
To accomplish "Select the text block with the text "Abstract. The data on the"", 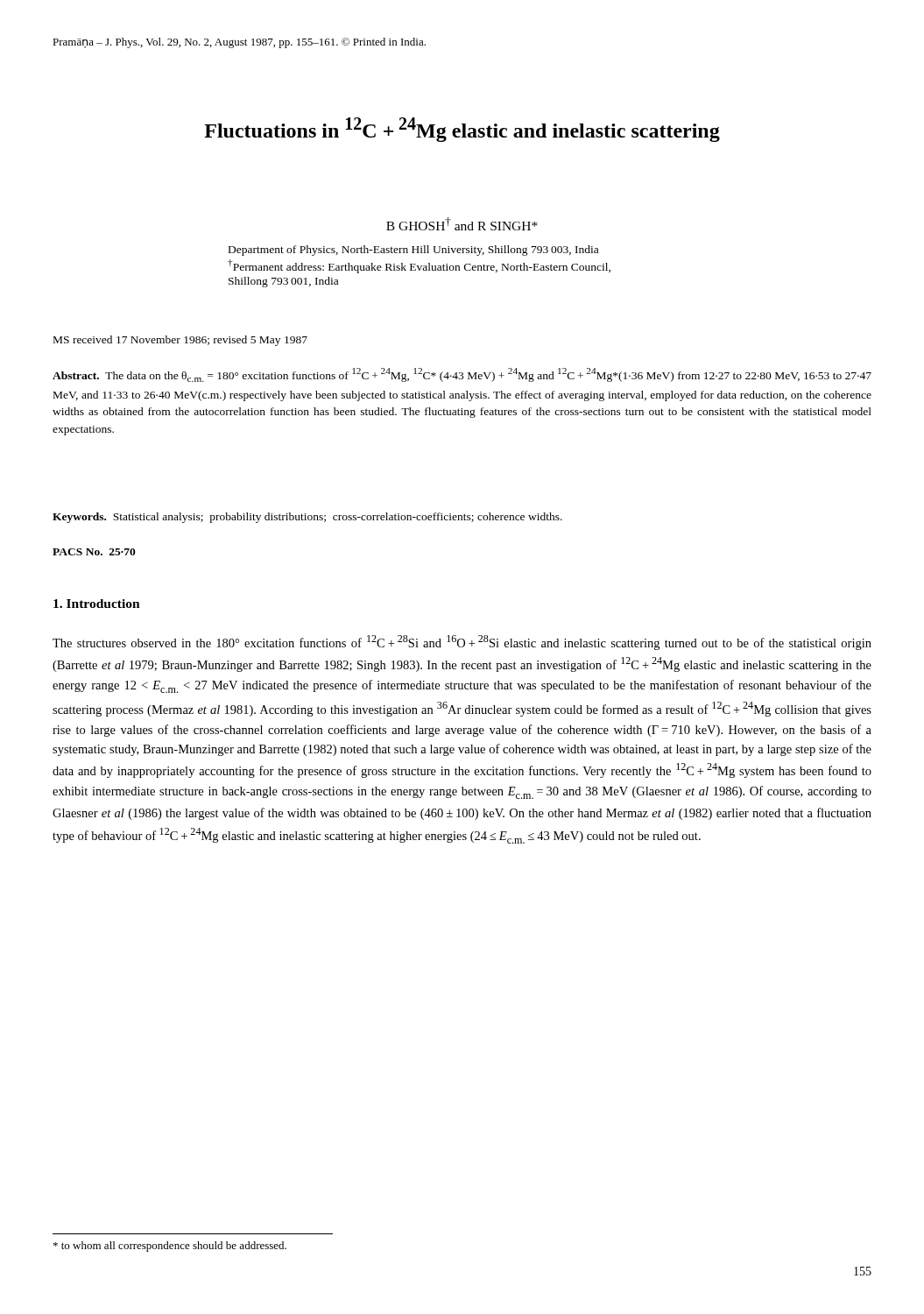I will click(462, 400).
